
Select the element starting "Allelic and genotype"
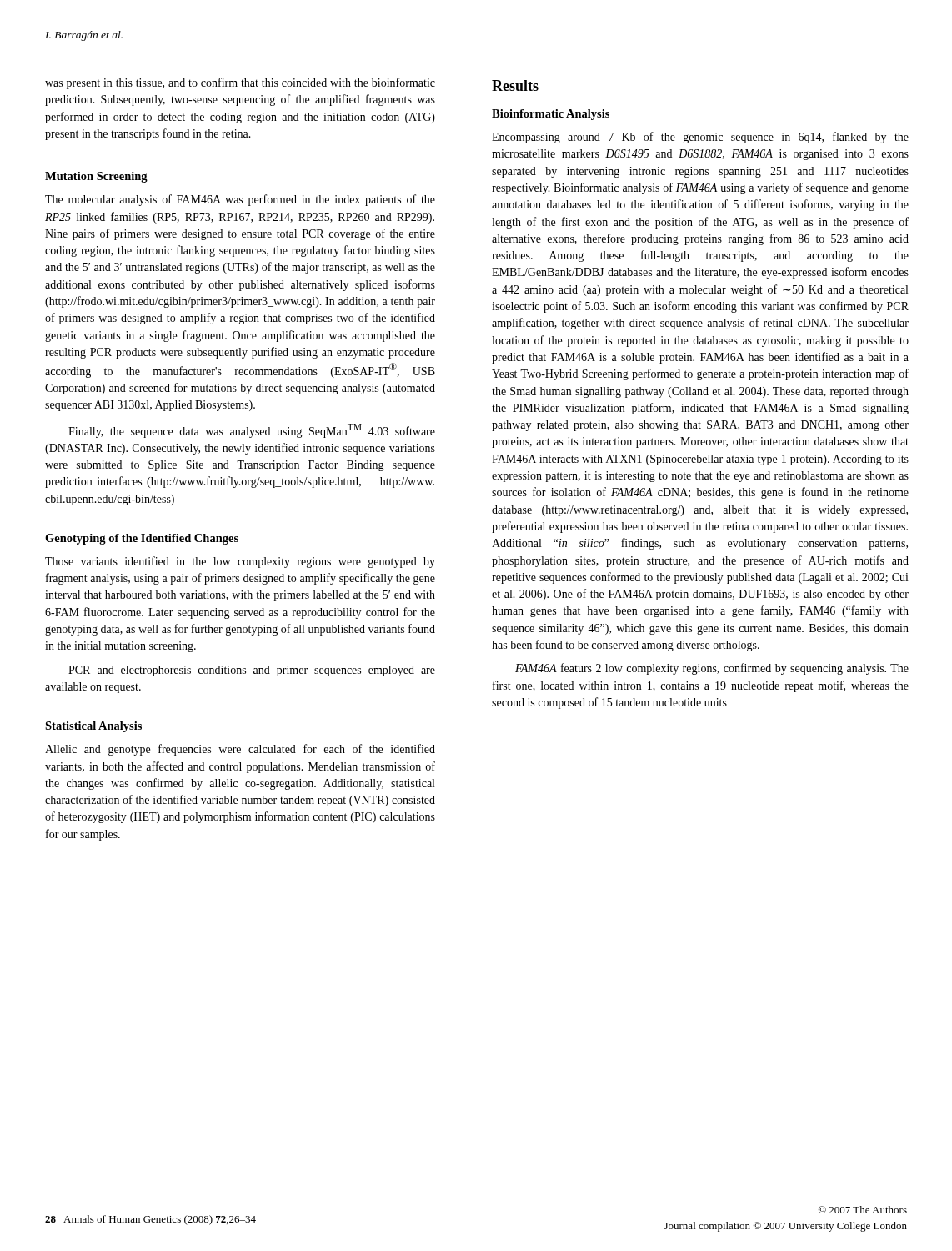(240, 792)
